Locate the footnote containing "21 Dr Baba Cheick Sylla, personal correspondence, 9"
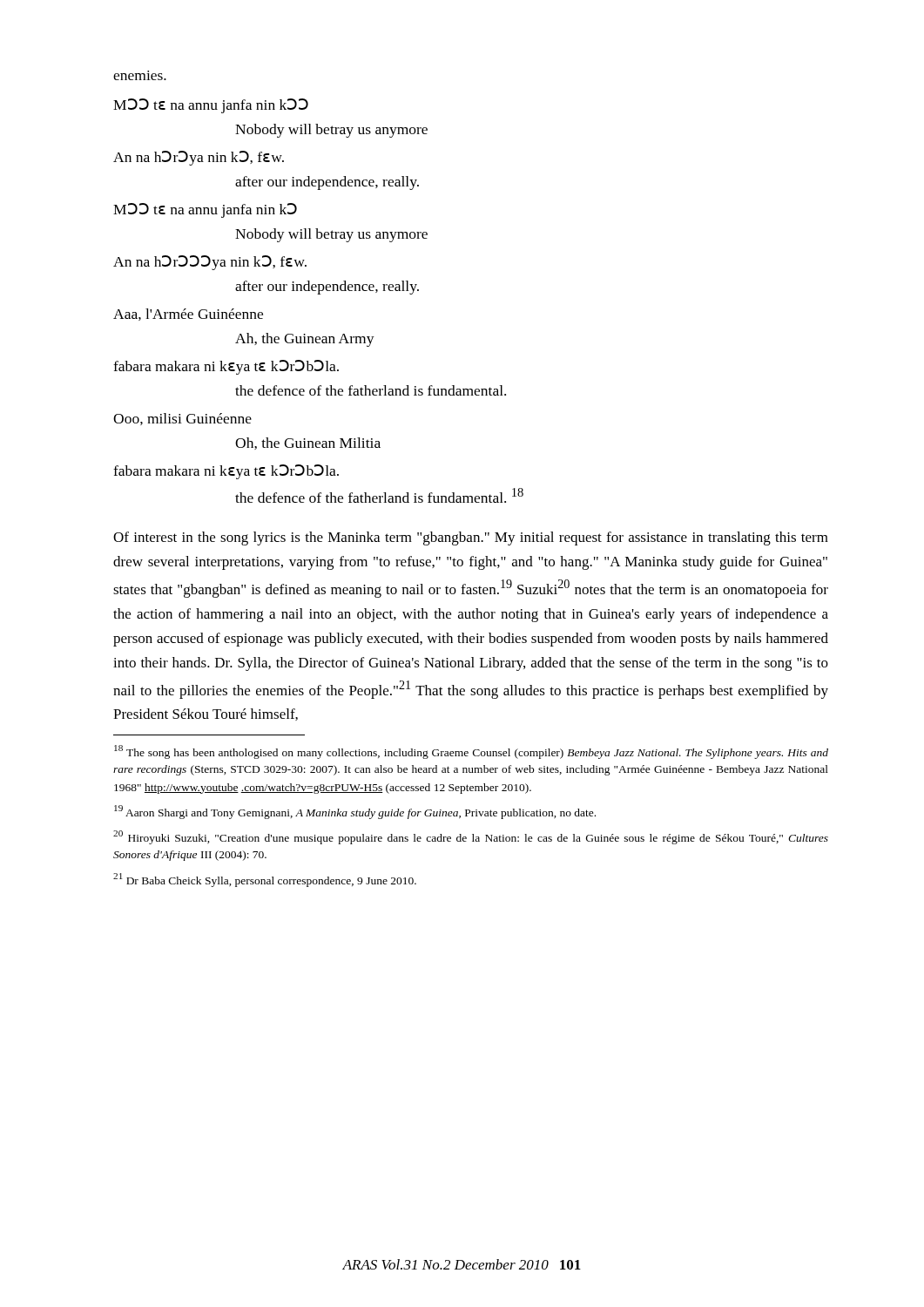 tap(265, 878)
